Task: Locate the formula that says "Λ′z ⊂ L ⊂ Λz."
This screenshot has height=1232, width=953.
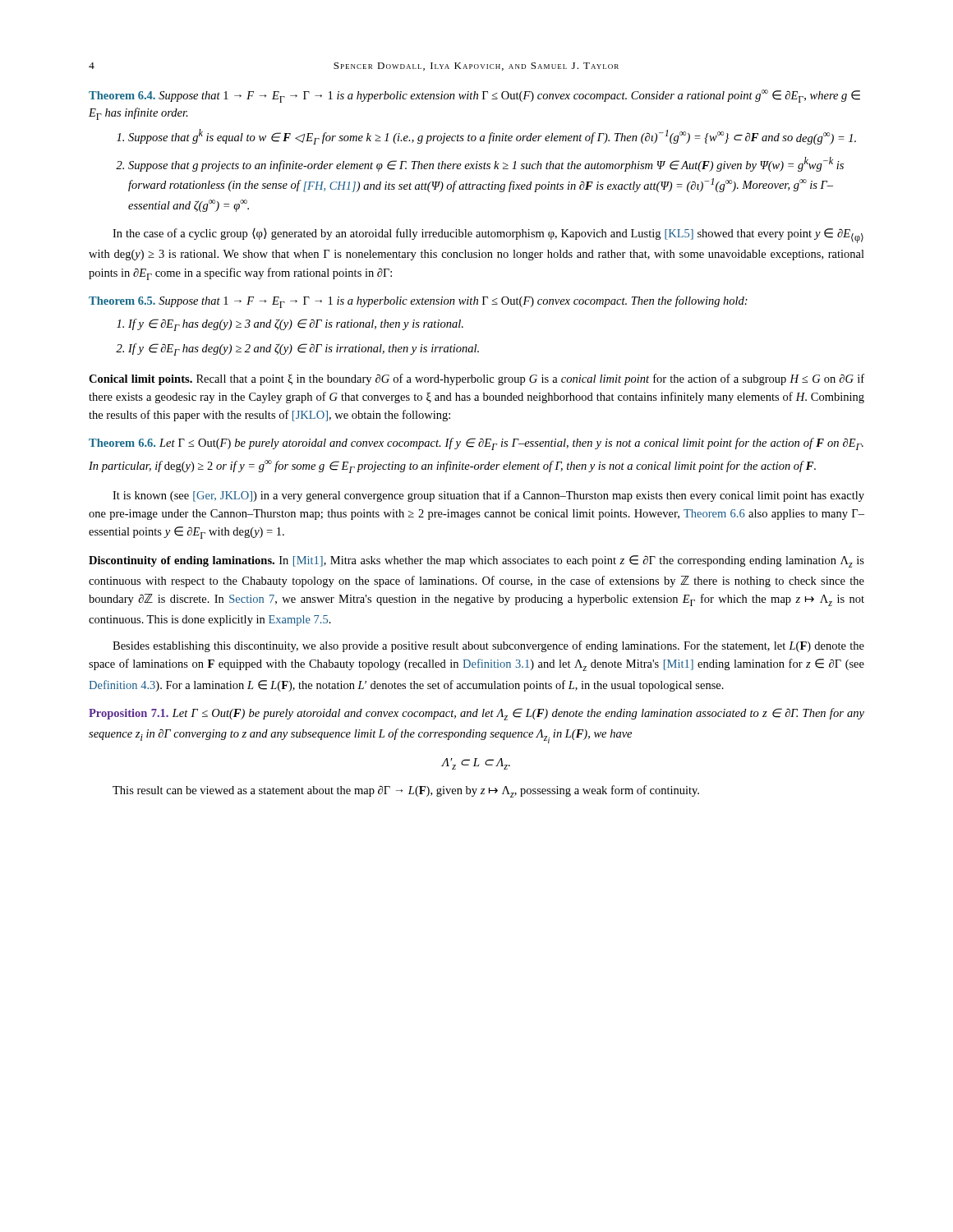Action: [x=476, y=764]
